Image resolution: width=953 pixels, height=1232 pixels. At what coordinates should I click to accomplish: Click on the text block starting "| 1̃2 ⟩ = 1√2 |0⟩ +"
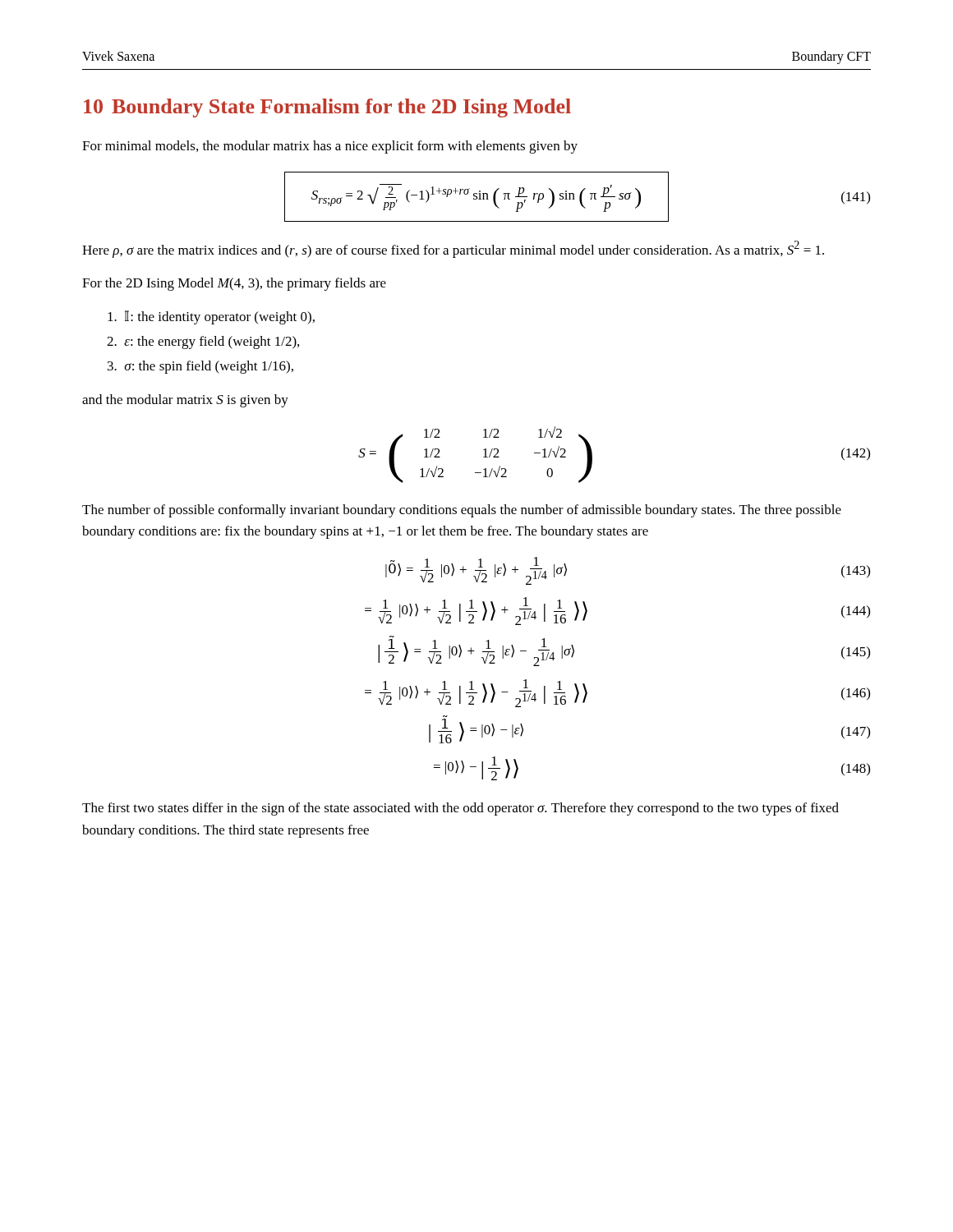coord(488,652)
